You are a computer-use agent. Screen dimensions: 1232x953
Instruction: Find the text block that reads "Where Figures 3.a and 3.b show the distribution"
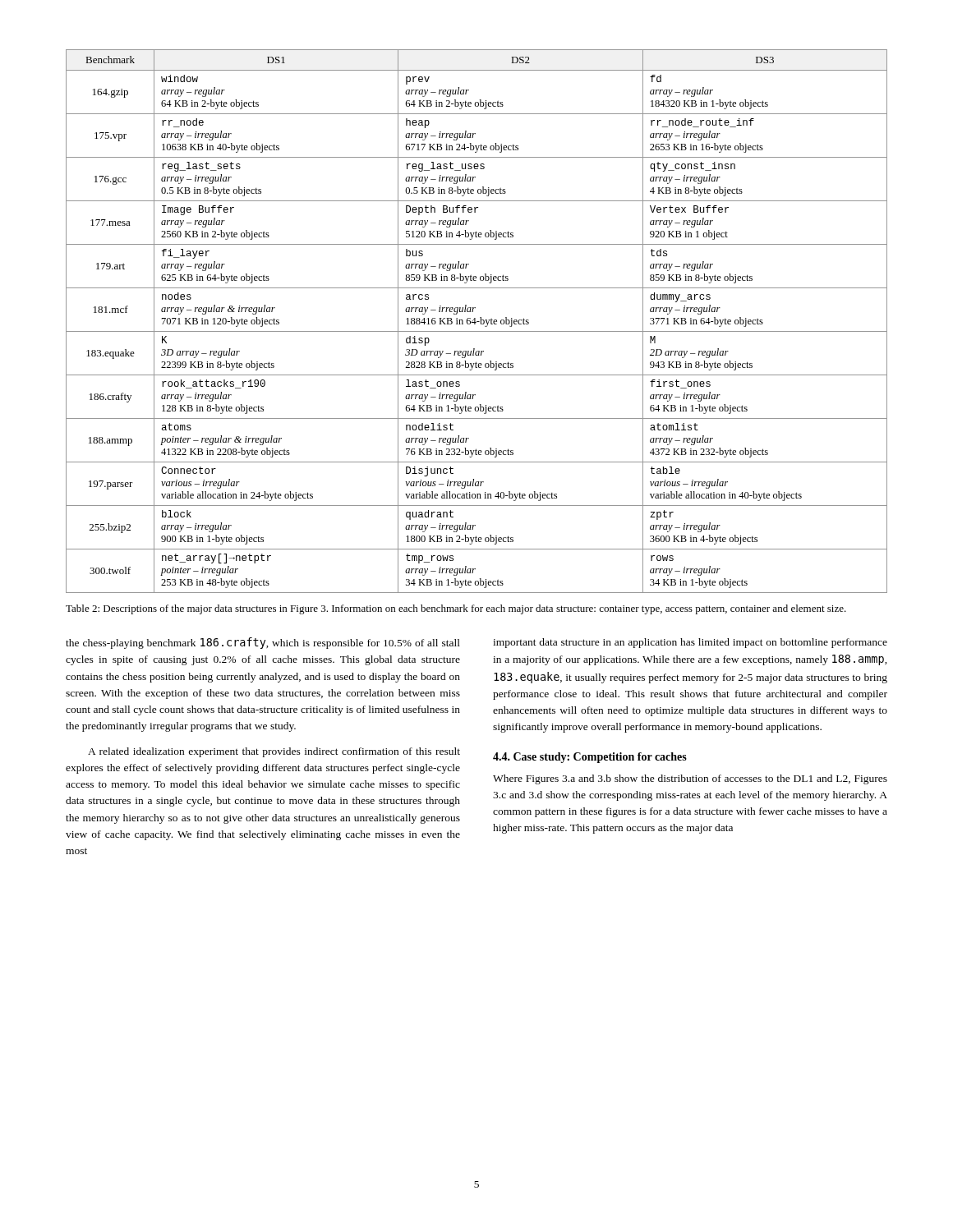pyautogui.click(x=690, y=803)
